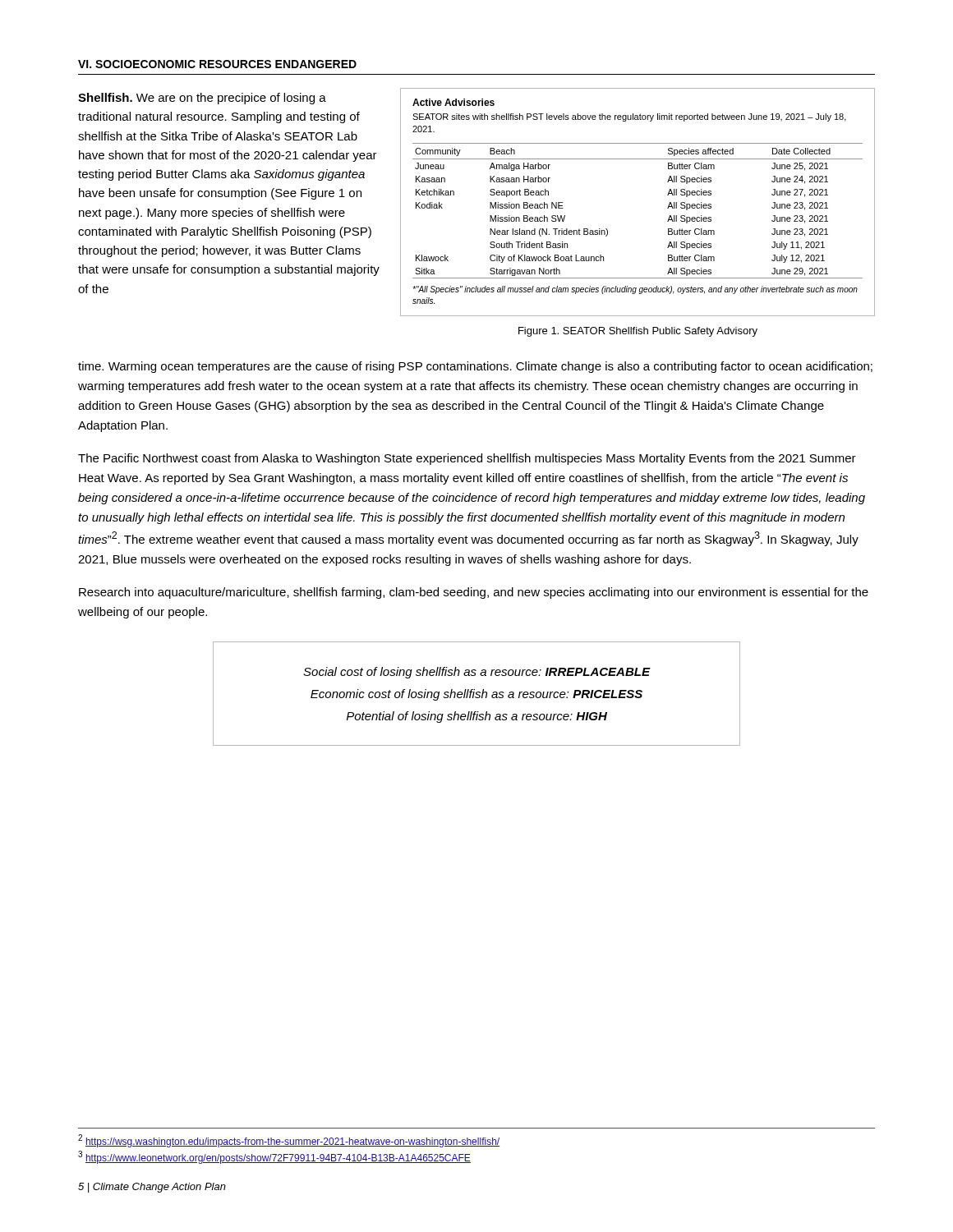Screen dimensions: 1232x953
Task: Select the passage starting "Research into aquaculture/mariculture, shellfish farming,"
Action: tap(473, 601)
